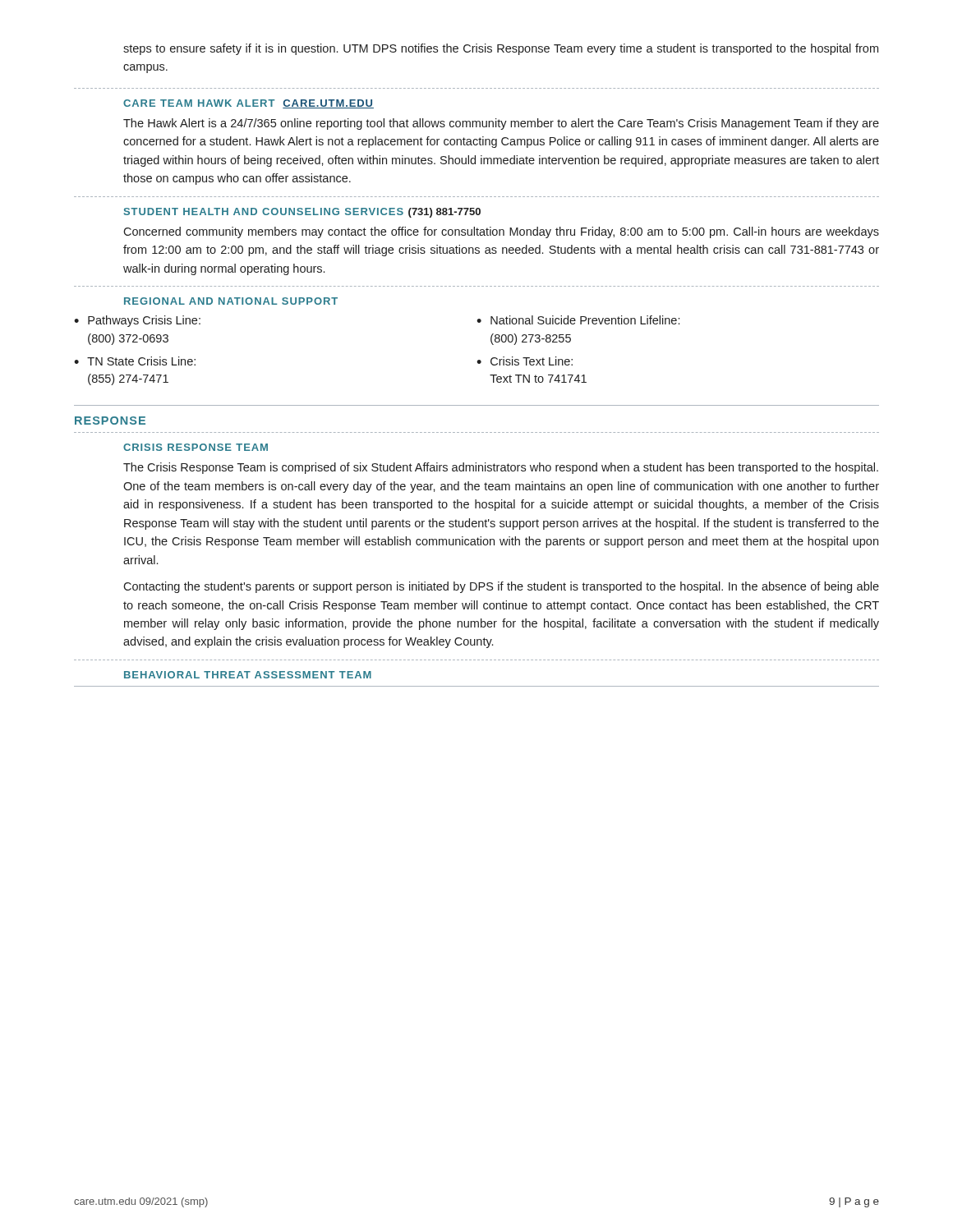
Task: Locate the element starting "• TN State Crisis Line:(855) 274-7471"
Action: tap(135, 371)
